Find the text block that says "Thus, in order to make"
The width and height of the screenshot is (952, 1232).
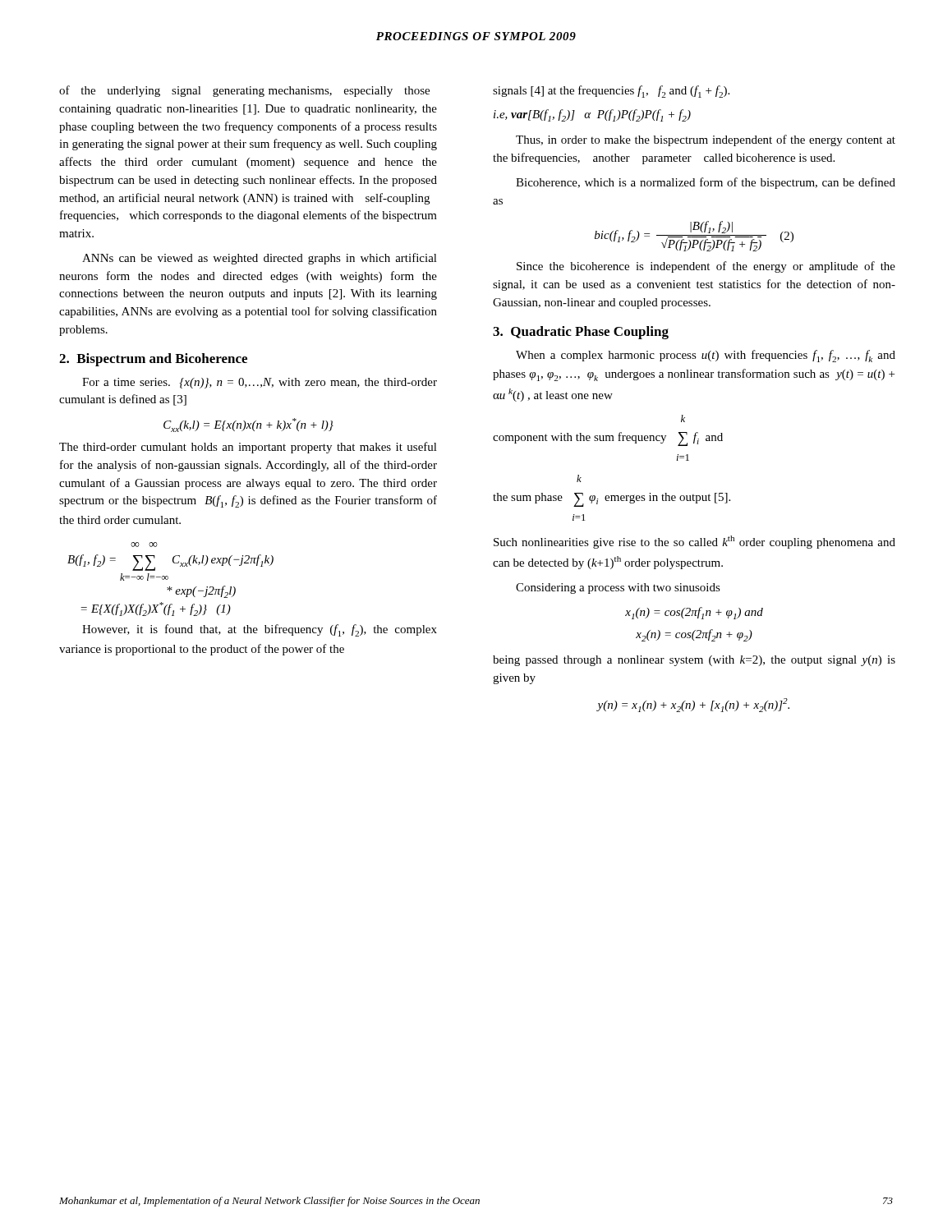(694, 150)
